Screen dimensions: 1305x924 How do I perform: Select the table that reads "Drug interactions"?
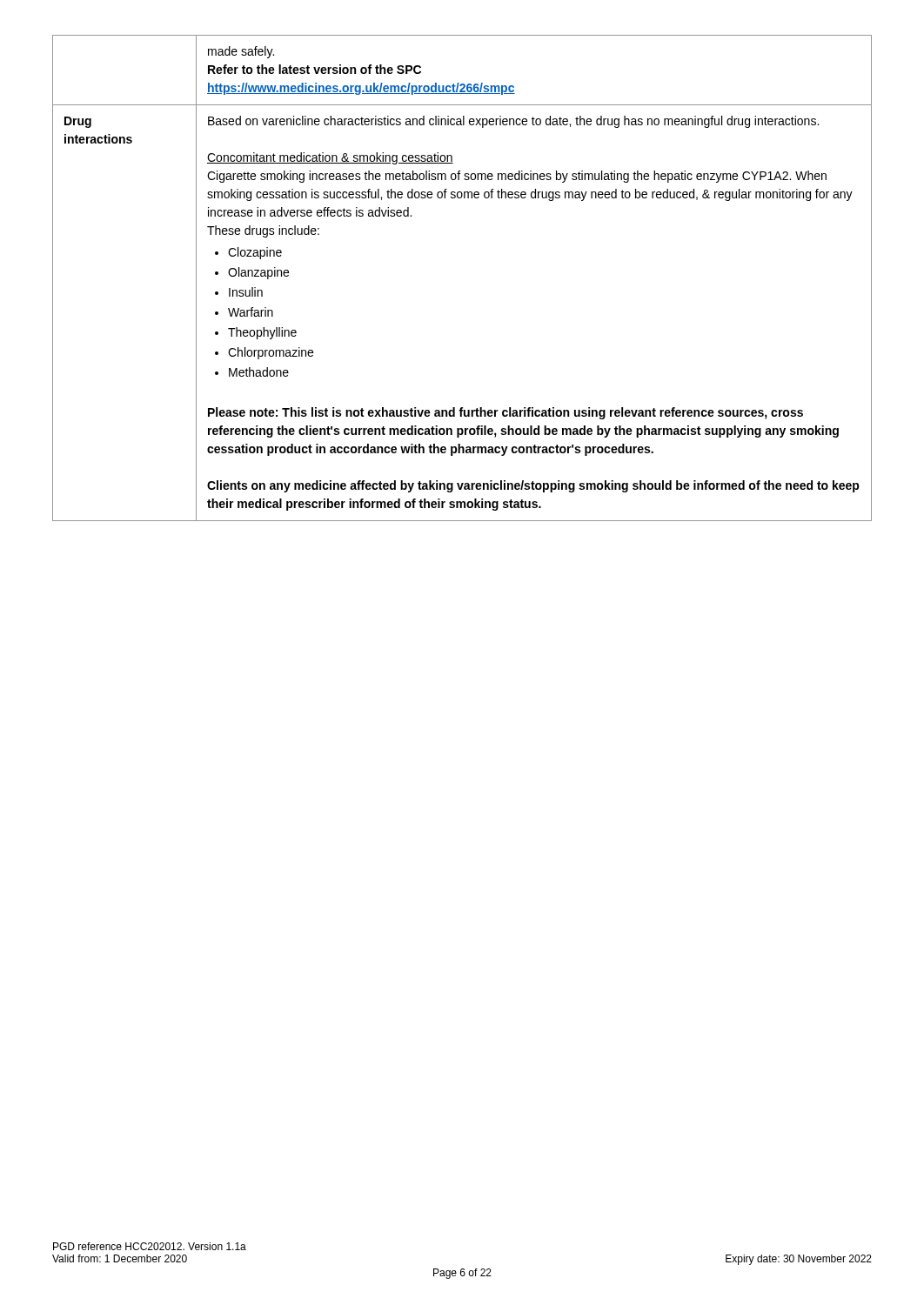click(x=462, y=278)
